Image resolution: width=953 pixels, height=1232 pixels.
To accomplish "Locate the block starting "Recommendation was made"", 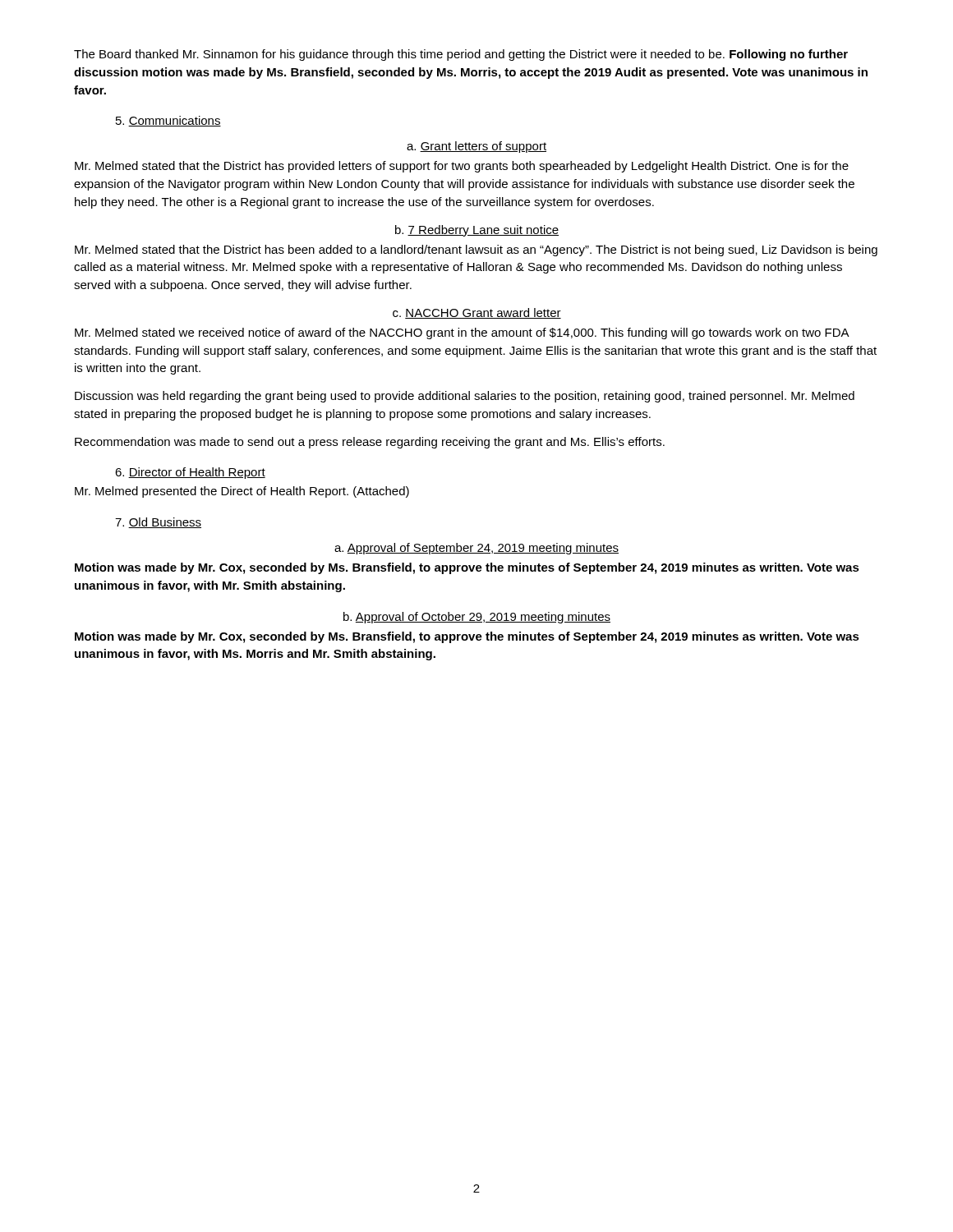I will click(x=370, y=441).
